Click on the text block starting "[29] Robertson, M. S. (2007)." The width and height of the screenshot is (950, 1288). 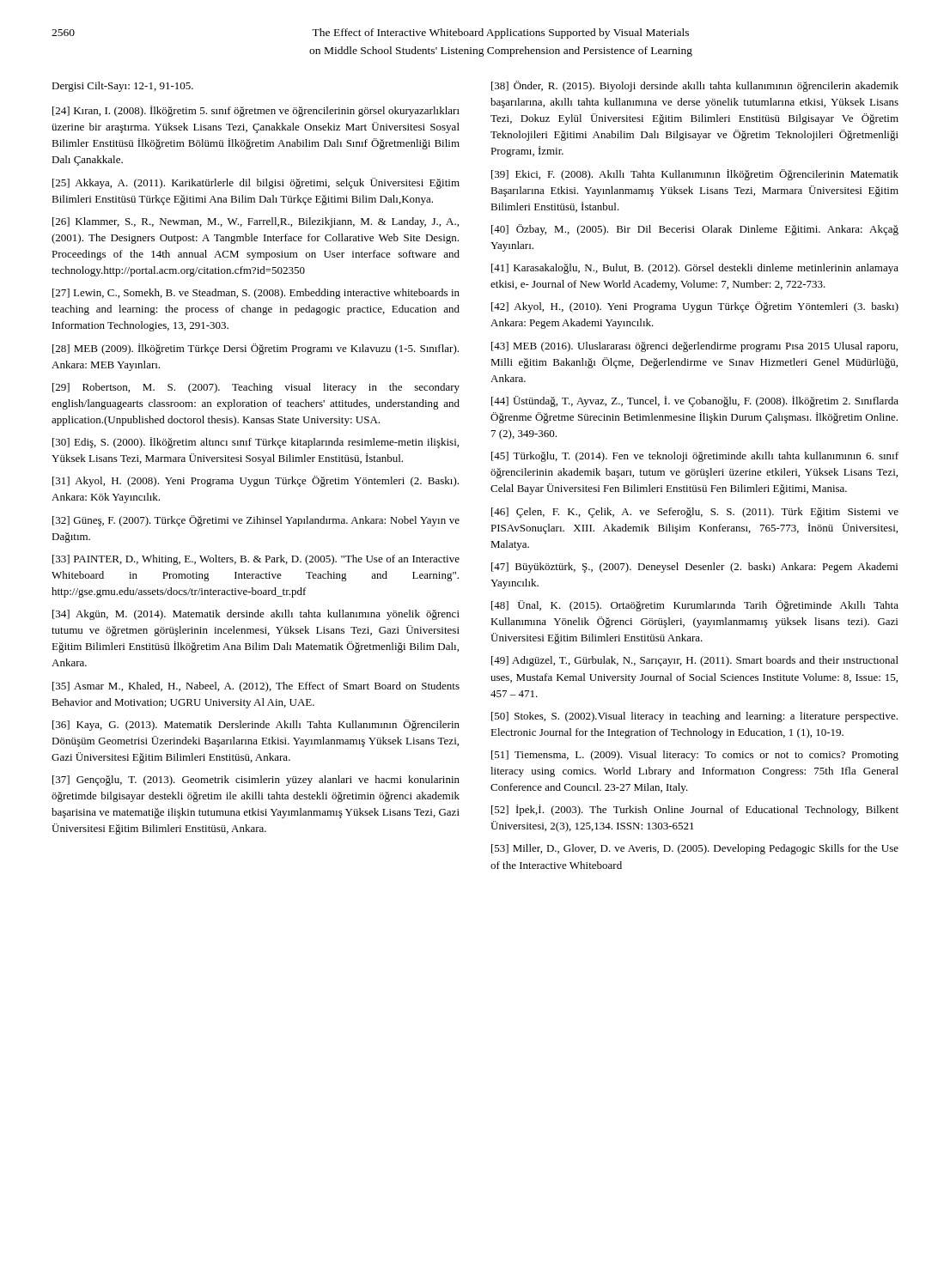point(256,403)
